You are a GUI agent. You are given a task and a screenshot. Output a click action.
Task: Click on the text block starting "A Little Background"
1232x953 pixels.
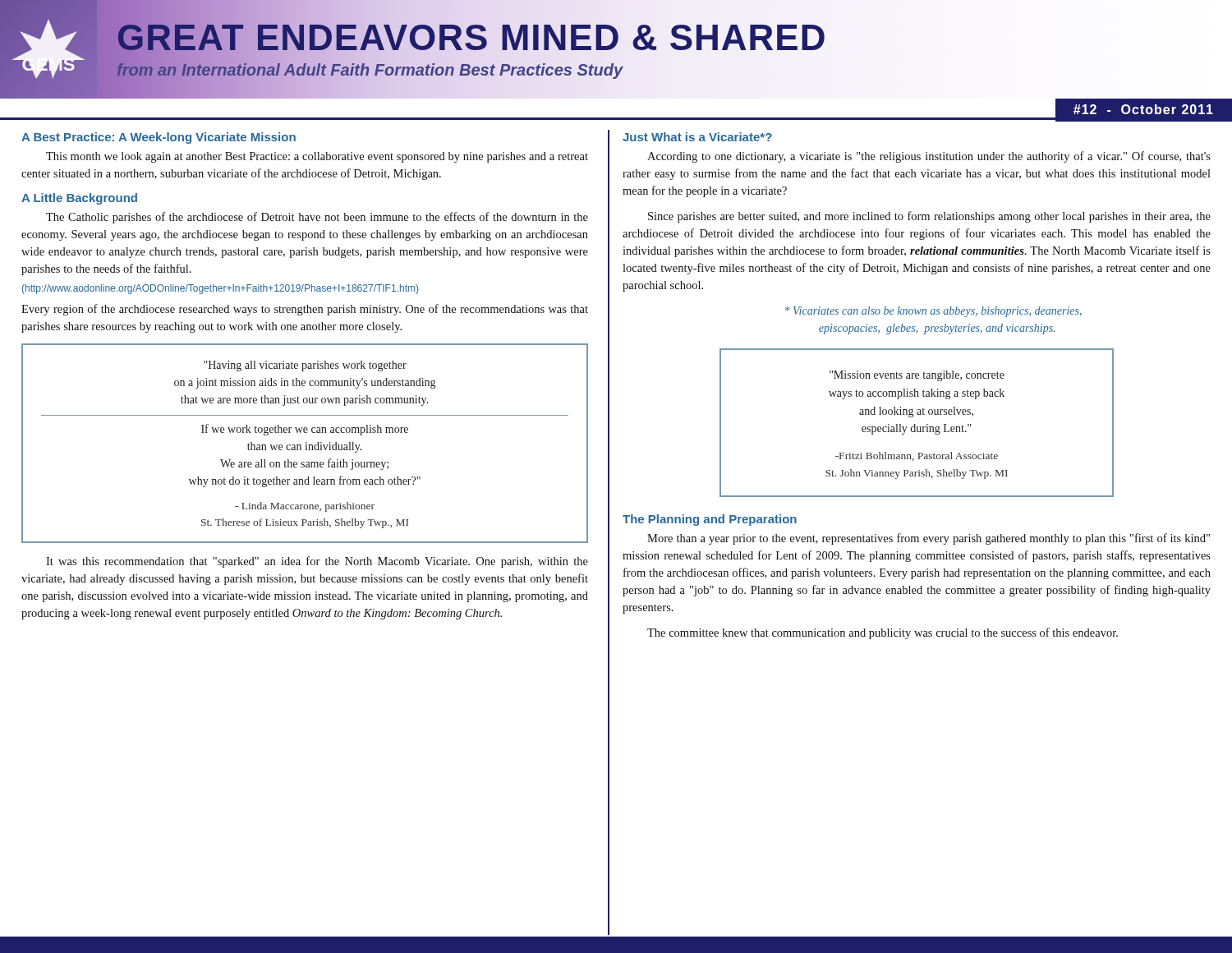coord(80,198)
